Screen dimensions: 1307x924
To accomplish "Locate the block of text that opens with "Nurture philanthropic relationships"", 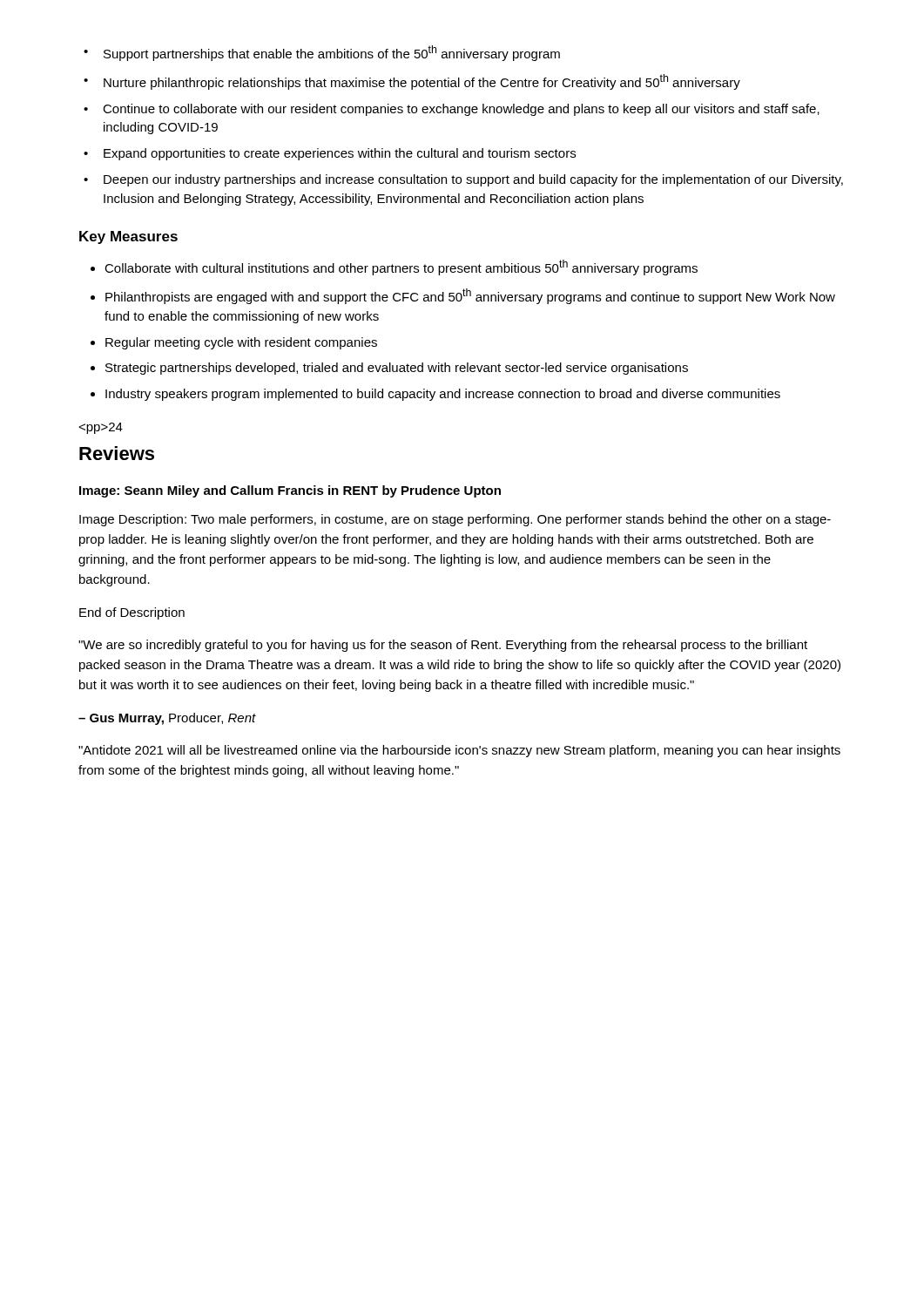I will point(462,81).
